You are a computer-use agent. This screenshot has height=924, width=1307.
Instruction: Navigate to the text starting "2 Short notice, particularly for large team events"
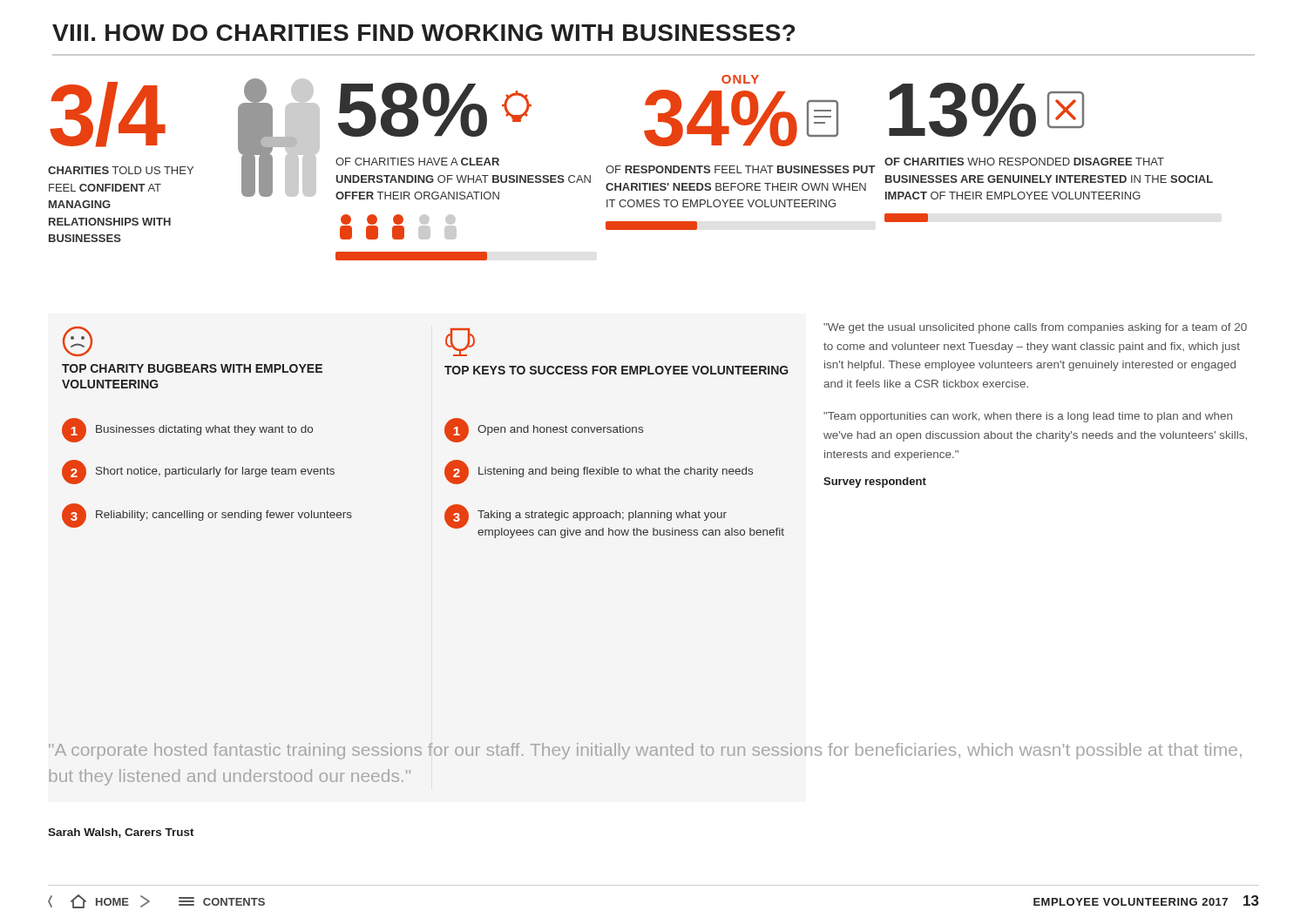pos(198,472)
